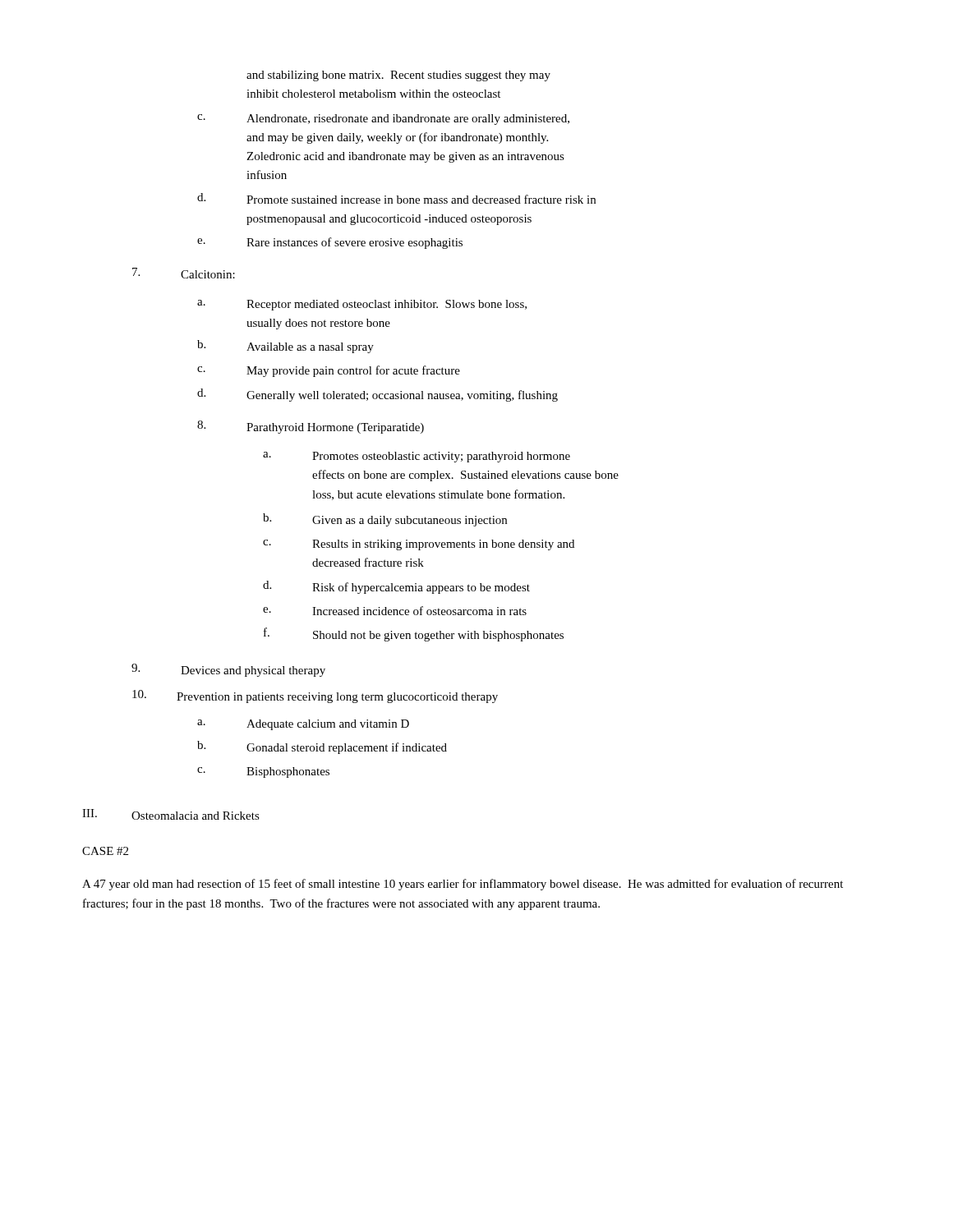The height and width of the screenshot is (1232, 953).
Task: Where is the passage that starts "9. Devices and"?
Action: 228,670
